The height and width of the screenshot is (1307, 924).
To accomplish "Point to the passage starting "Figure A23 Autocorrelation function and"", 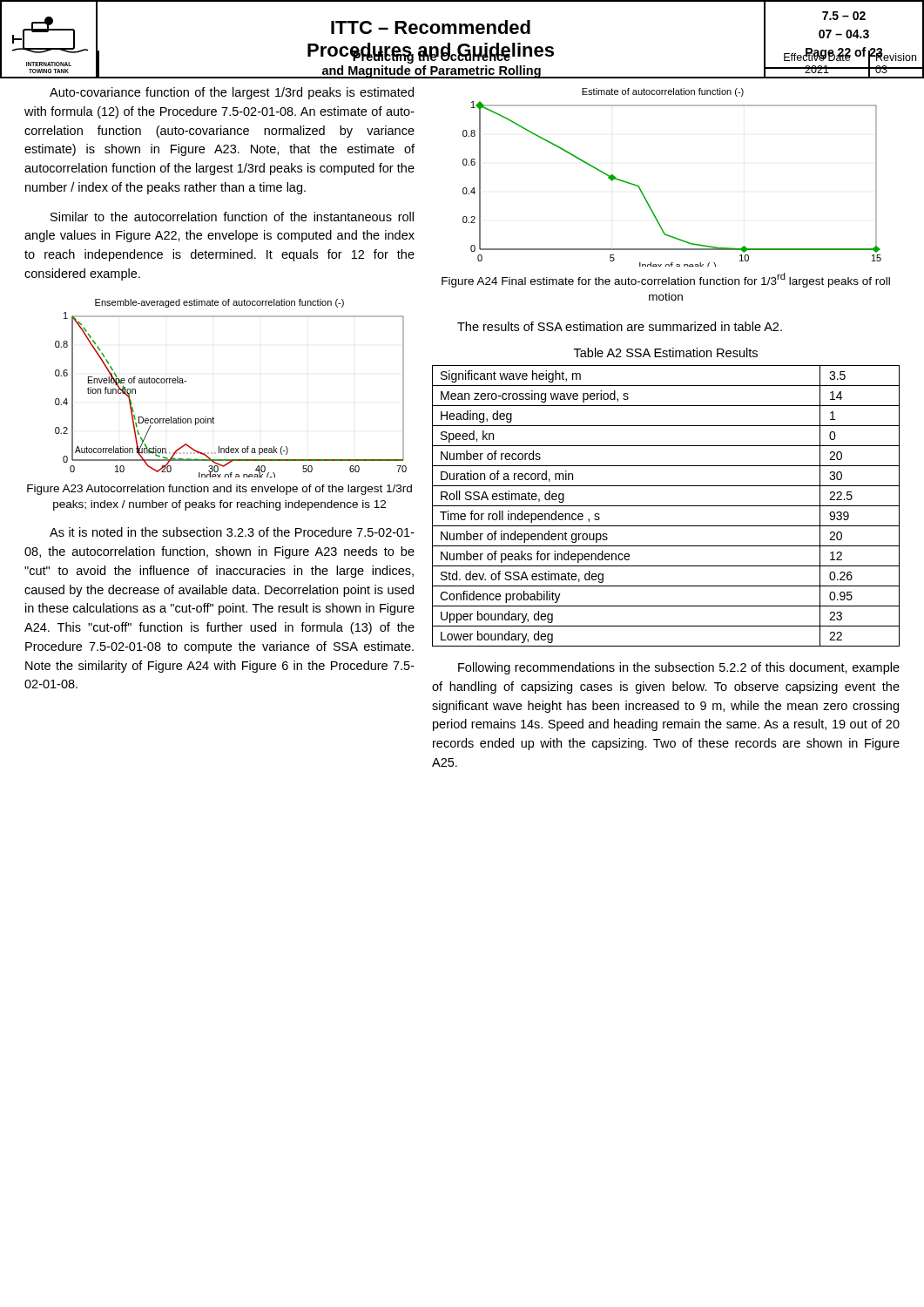I will [219, 496].
